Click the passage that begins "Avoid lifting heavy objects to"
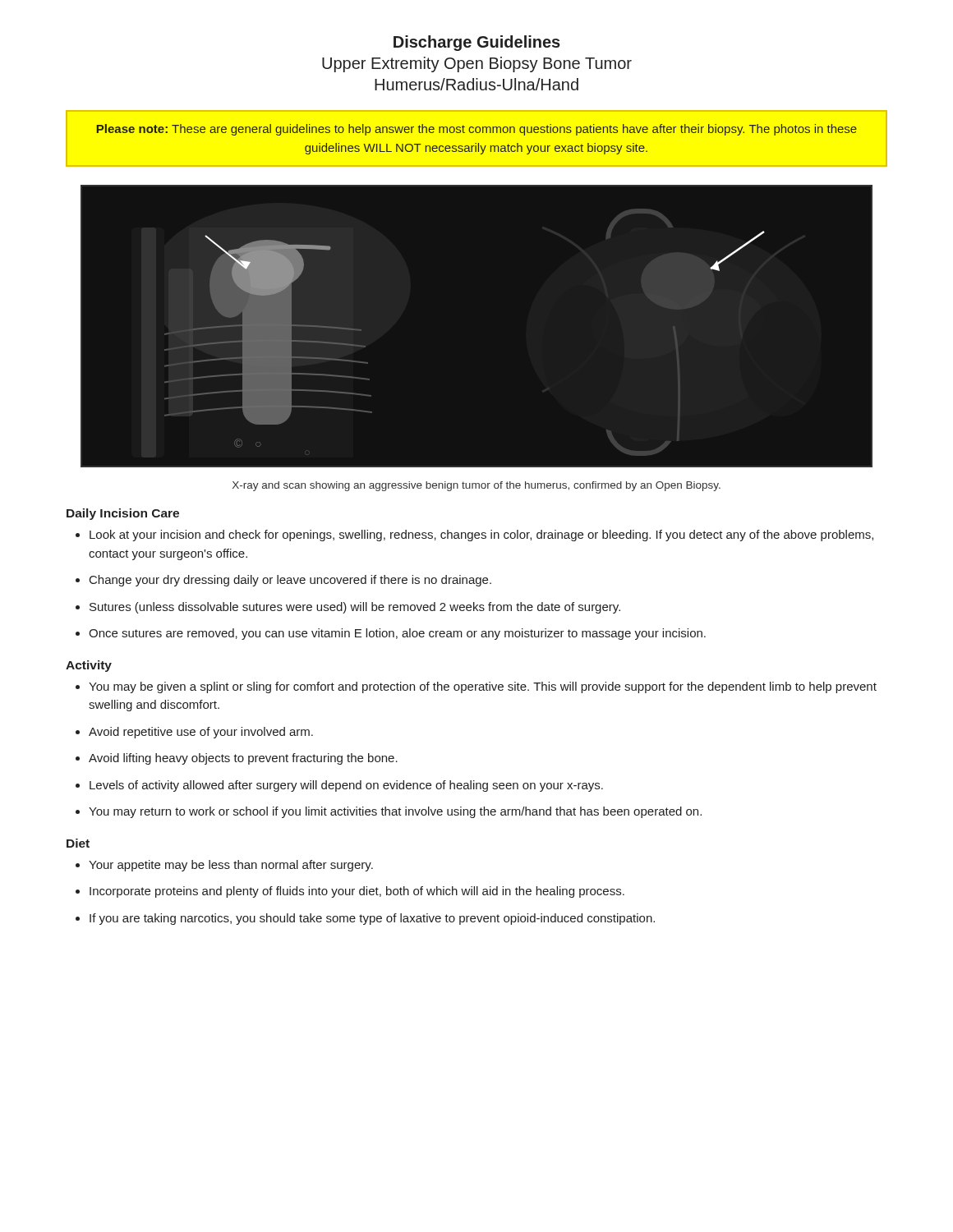This screenshot has height=1232, width=953. tap(237, 759)
